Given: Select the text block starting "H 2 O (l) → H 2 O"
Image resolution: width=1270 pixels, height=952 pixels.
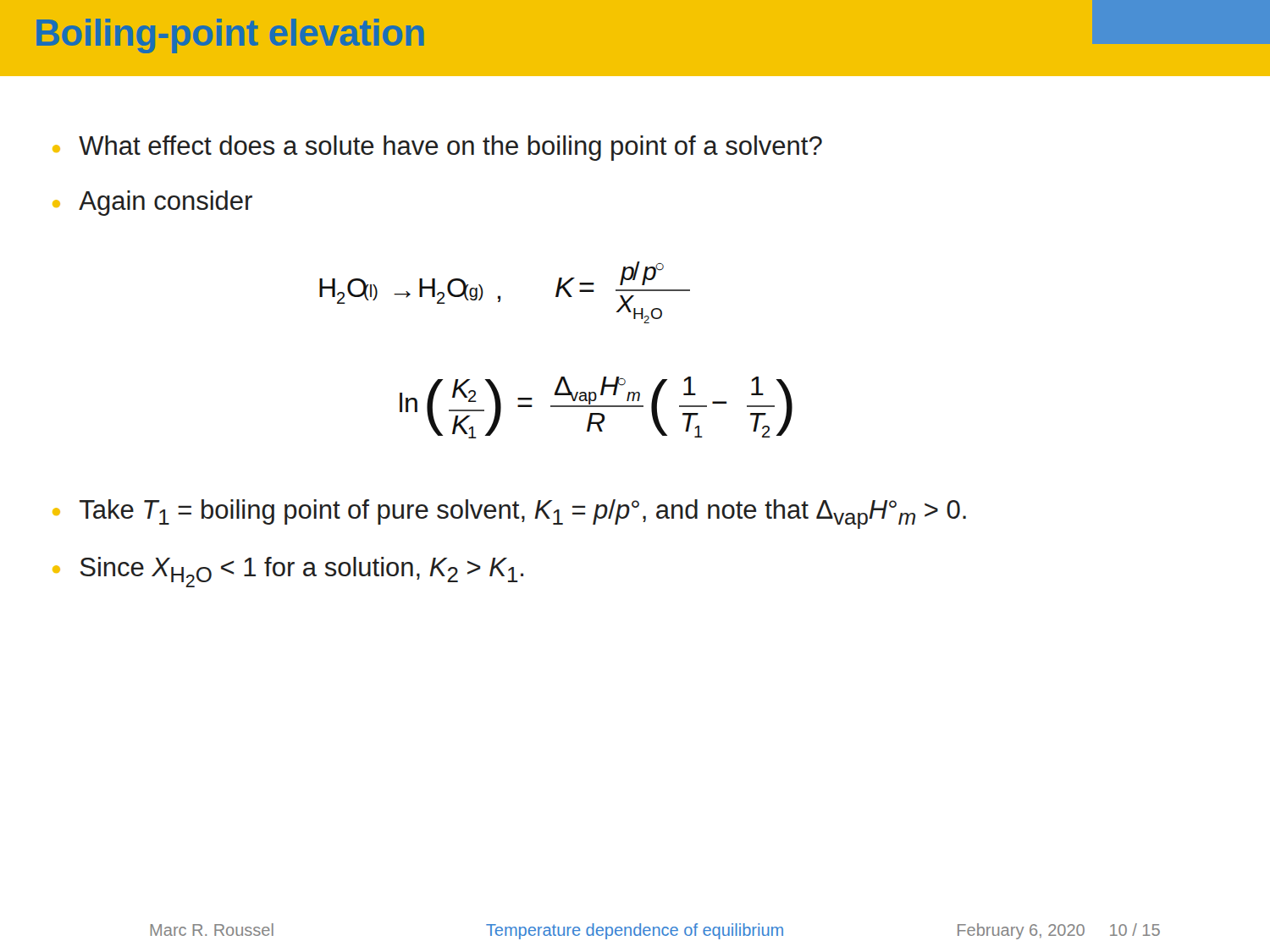Looking at the screenshot, I should click(635, 293).
